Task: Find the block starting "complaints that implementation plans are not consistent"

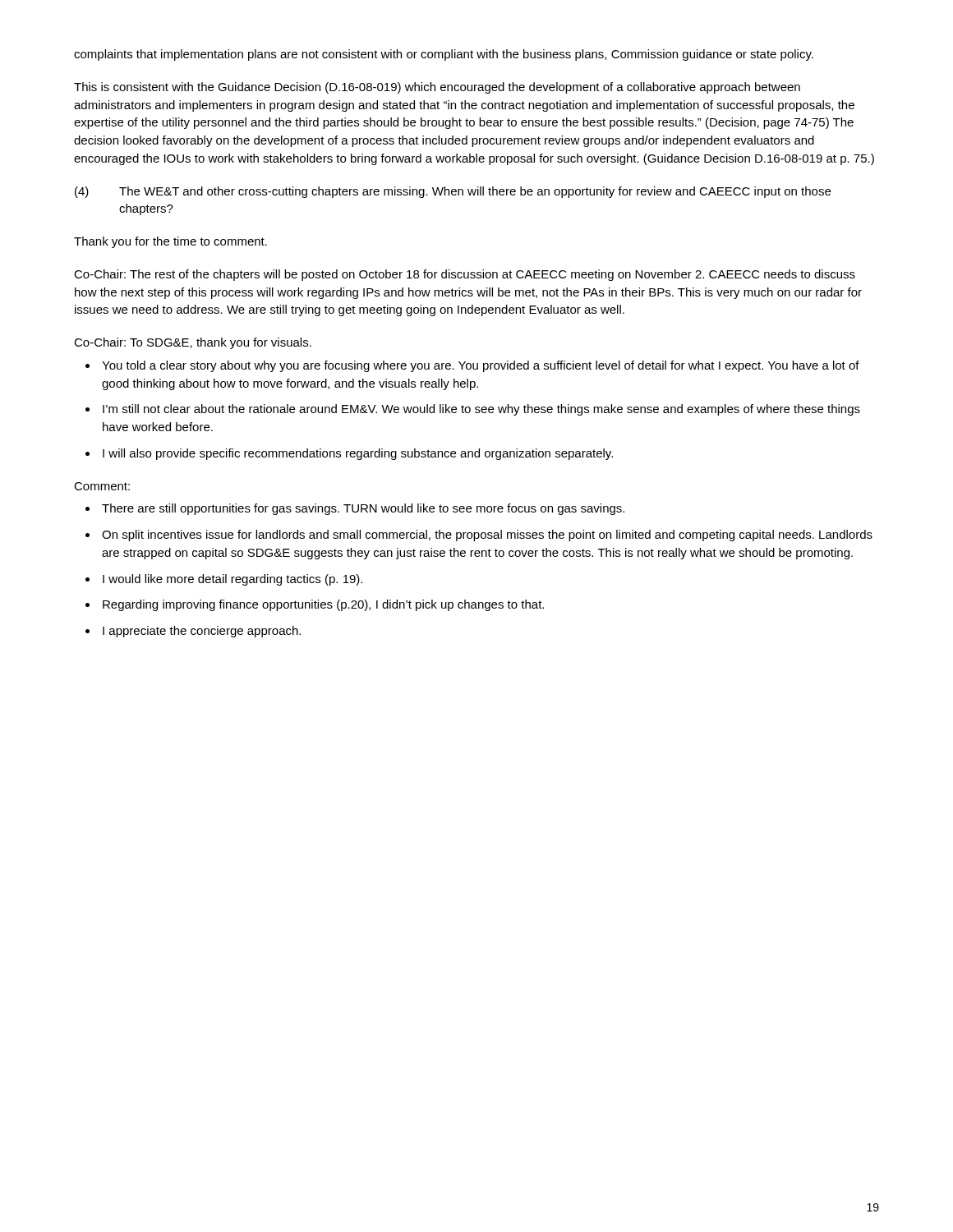Action: point(444,54)
